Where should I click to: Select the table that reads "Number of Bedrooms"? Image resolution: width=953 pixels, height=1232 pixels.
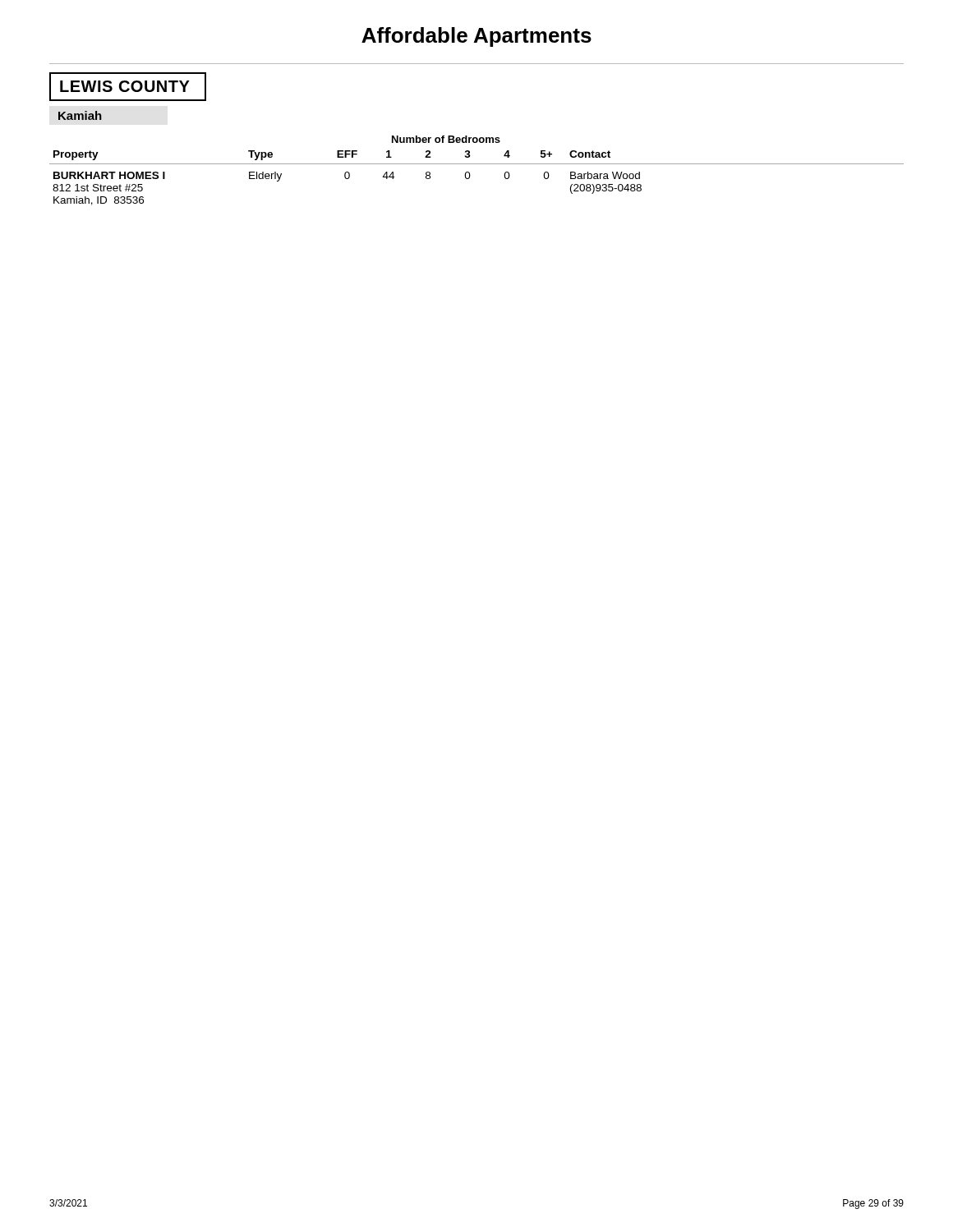[x=476, y=169]
